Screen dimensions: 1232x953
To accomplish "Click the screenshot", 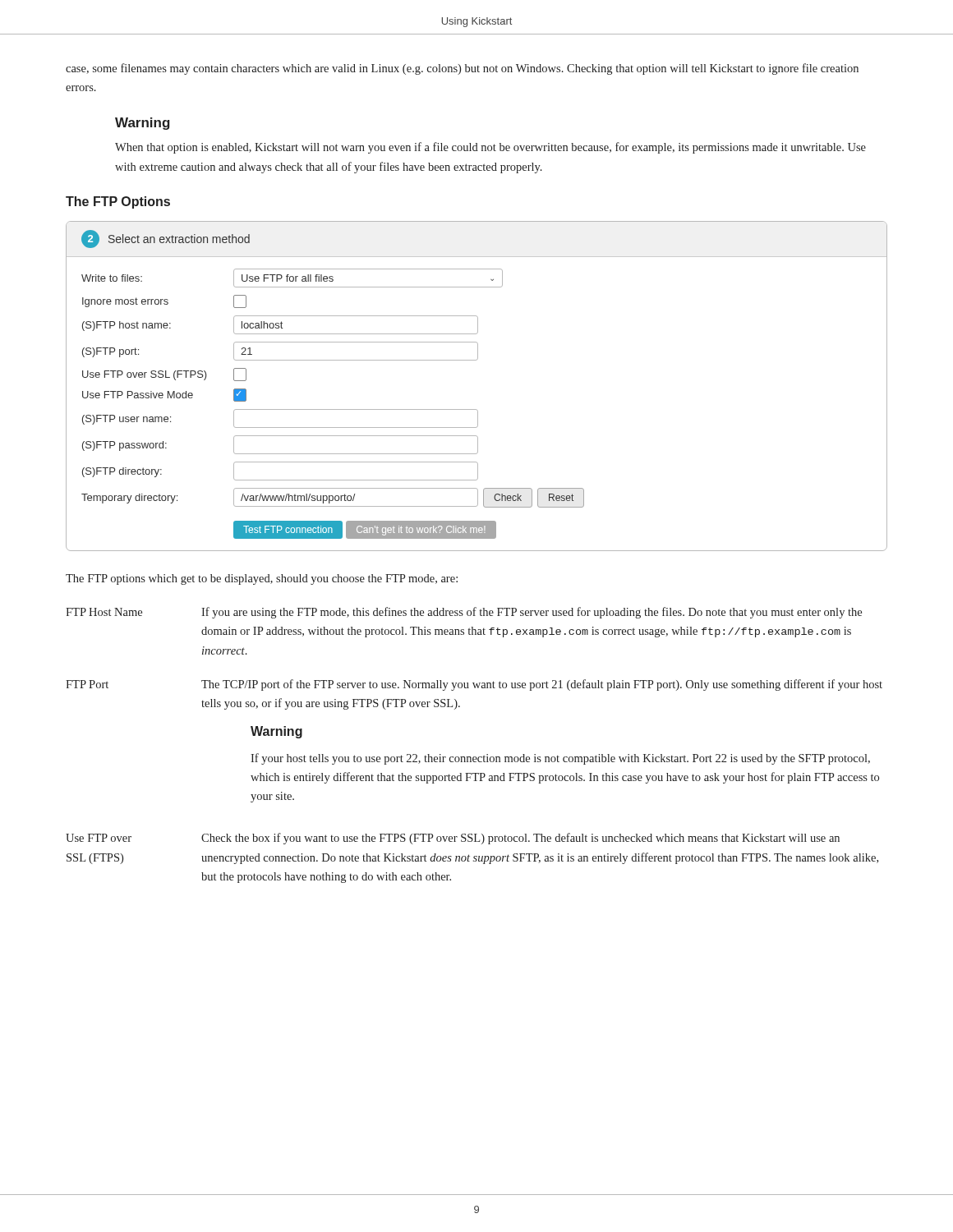I will click(476, 386).
